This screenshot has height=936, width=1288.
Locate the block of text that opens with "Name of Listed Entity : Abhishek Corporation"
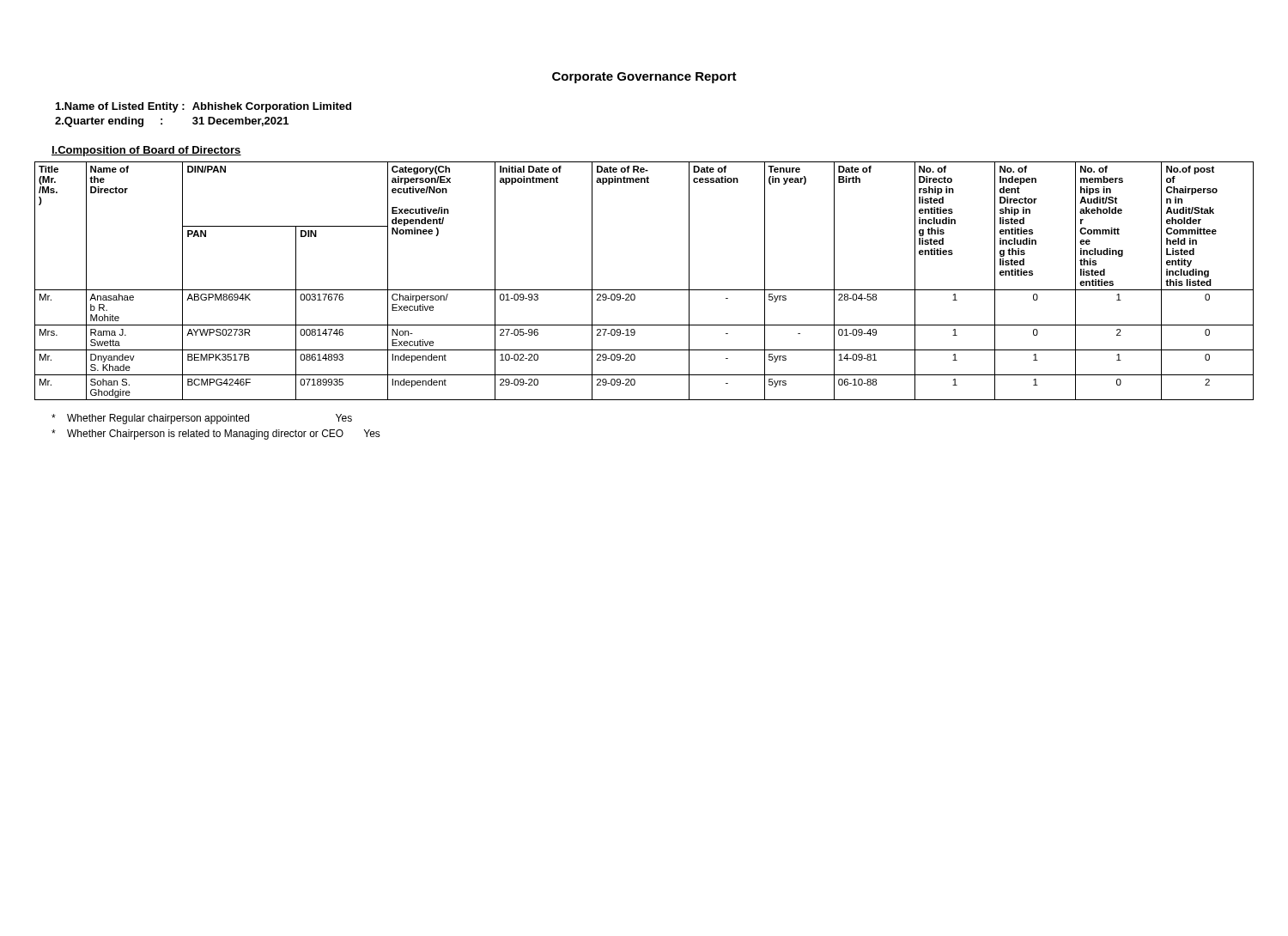[x=204, y=113]
